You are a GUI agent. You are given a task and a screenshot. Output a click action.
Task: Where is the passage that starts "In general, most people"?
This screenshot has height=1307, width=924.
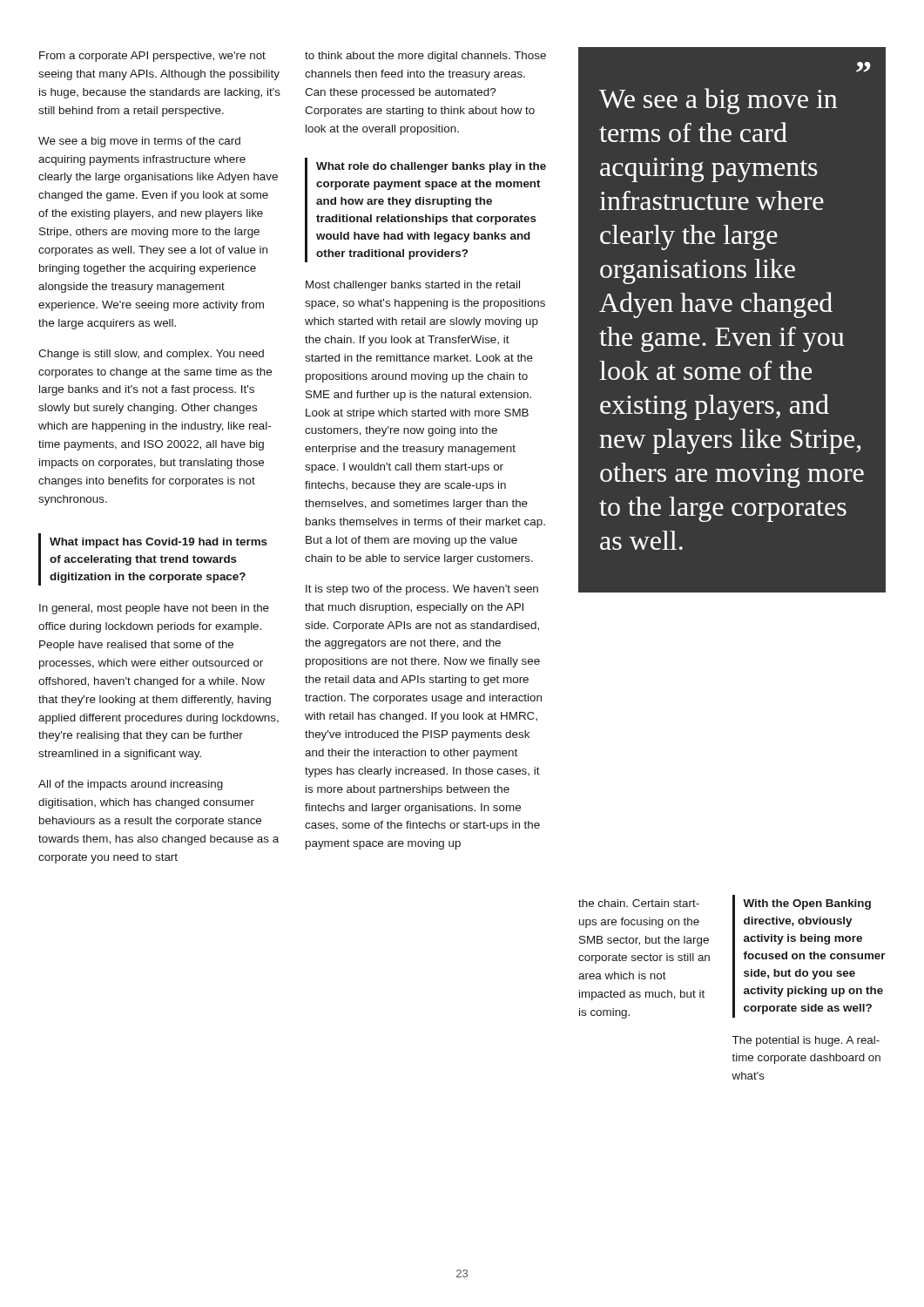coord(159,682)
